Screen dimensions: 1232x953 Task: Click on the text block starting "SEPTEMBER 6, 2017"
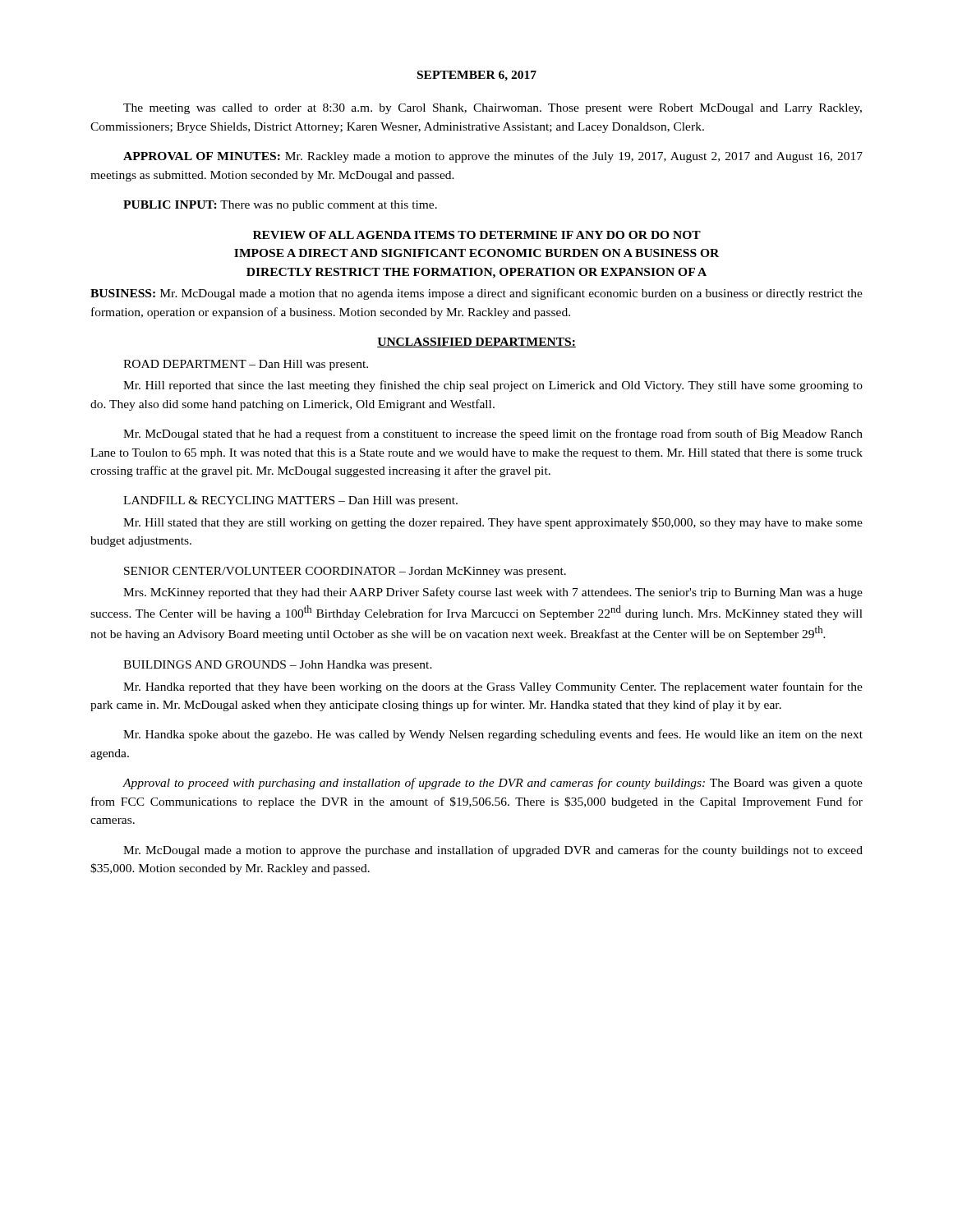(476, 74)
